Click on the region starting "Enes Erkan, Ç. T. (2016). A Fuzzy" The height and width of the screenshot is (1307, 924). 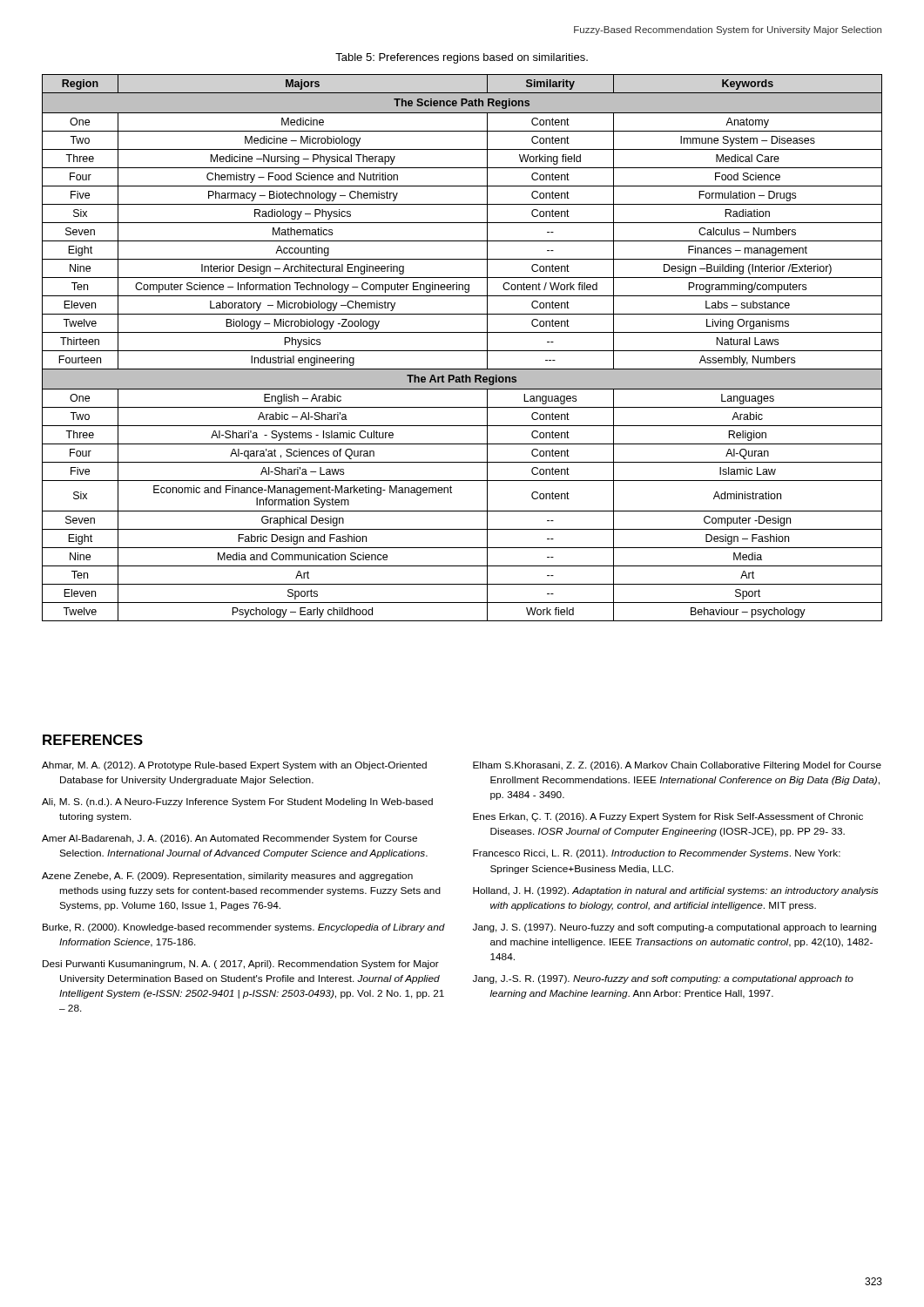pos(668,824)
